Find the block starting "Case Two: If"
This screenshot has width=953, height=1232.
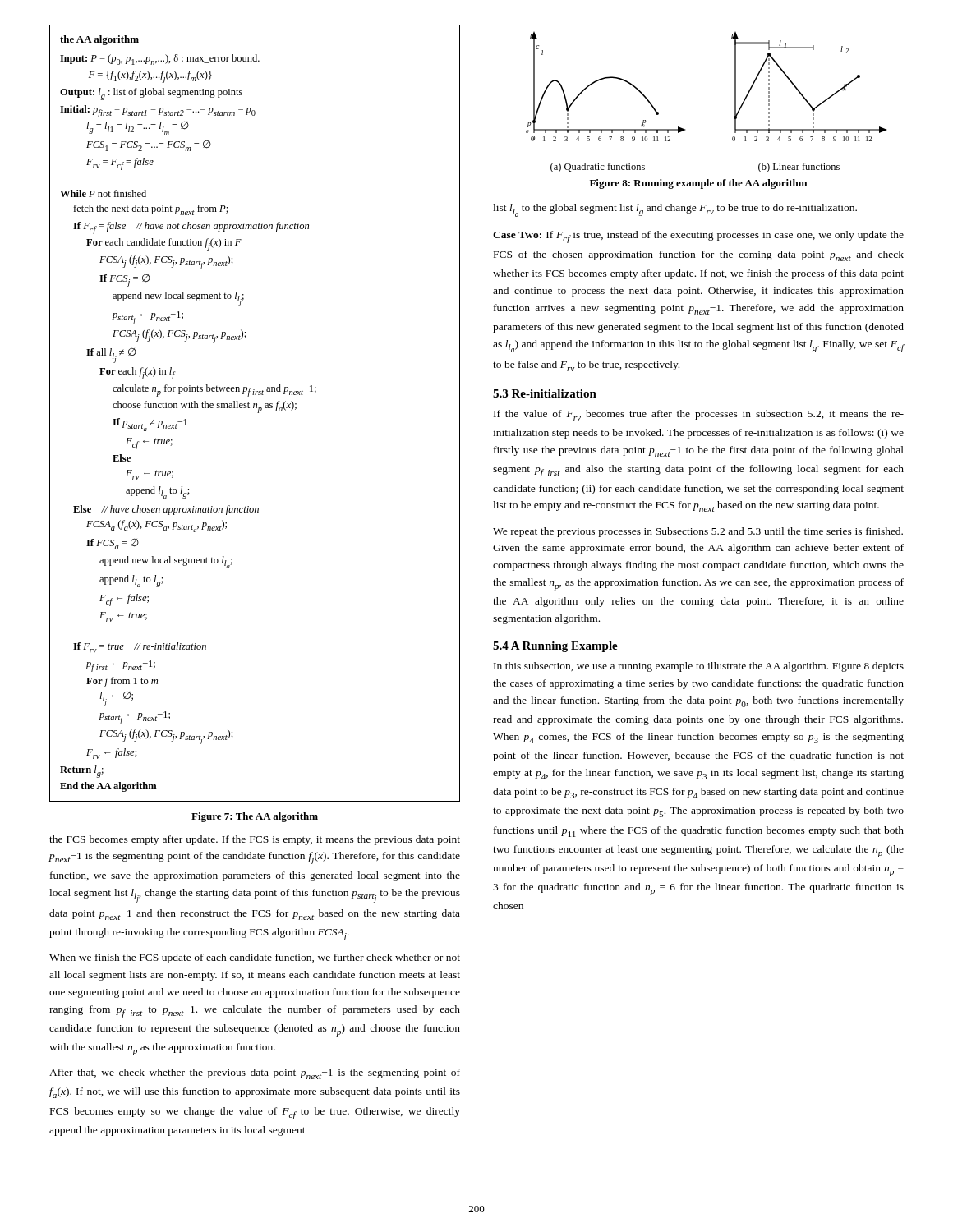click(698, 301)
